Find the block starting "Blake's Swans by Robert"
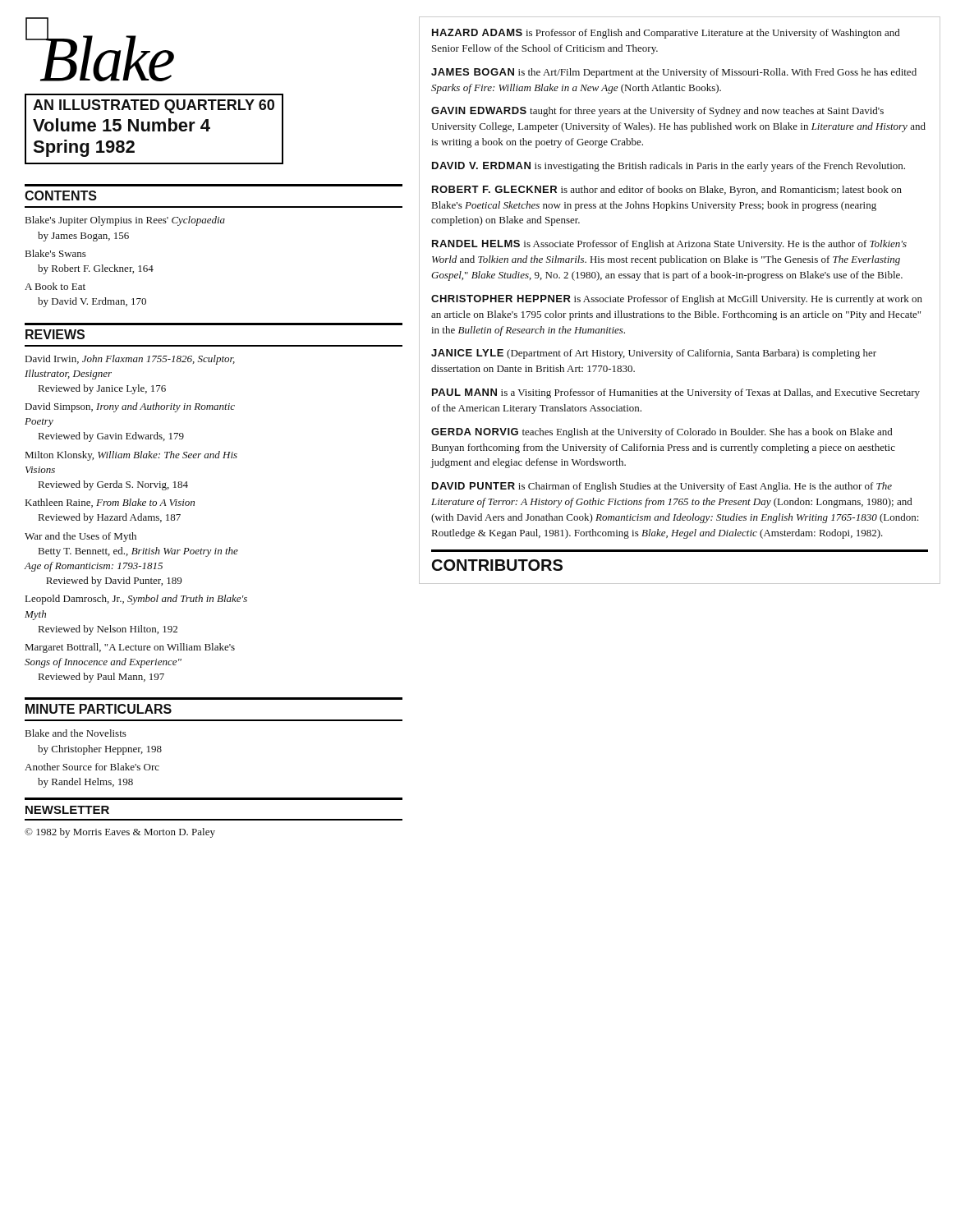965x1232 pixels. 89,261
